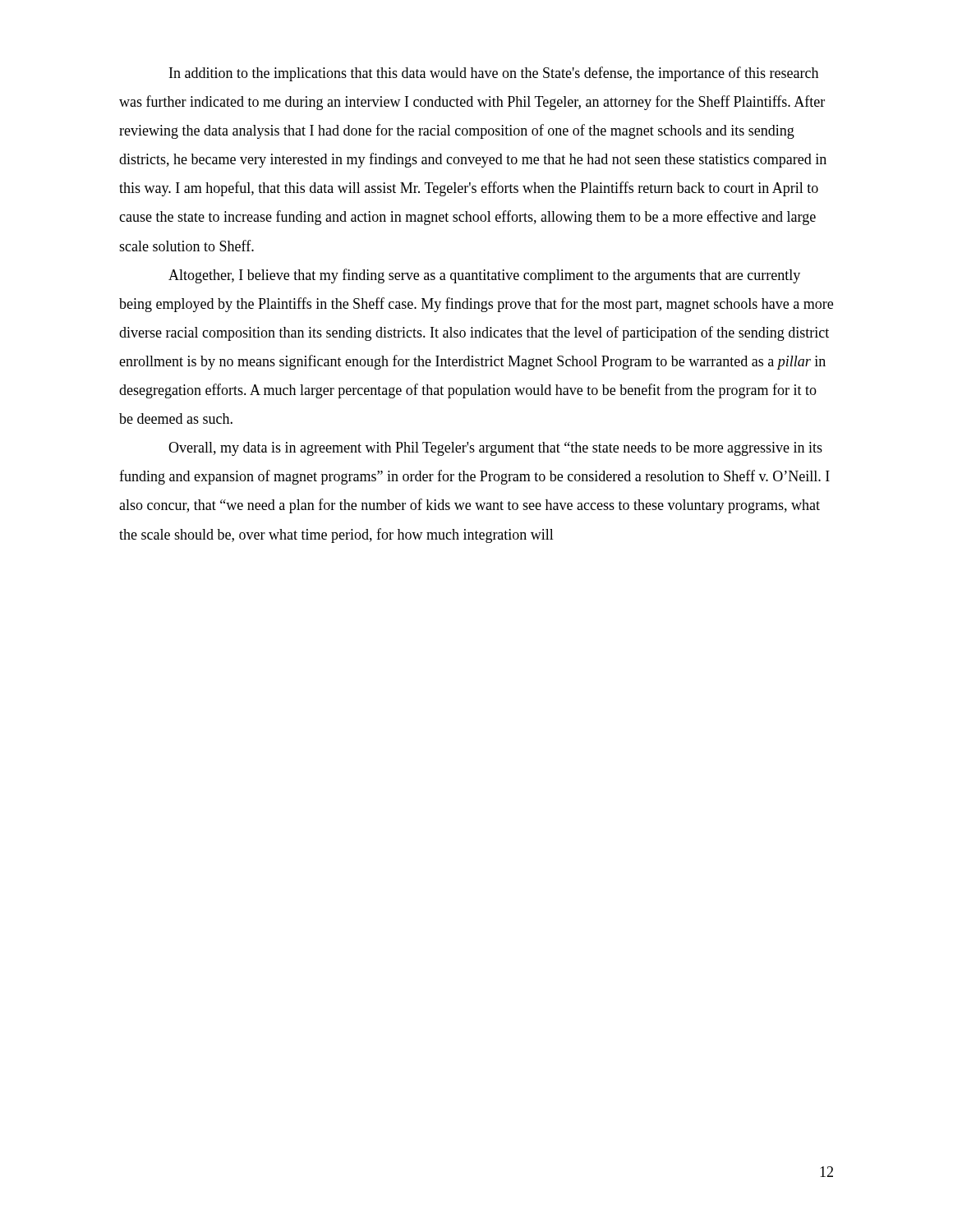This screenshot has width=953, height=1232.
Task: Select the text block that reads "In addition to the implications that this"
Action: [473, 160]
